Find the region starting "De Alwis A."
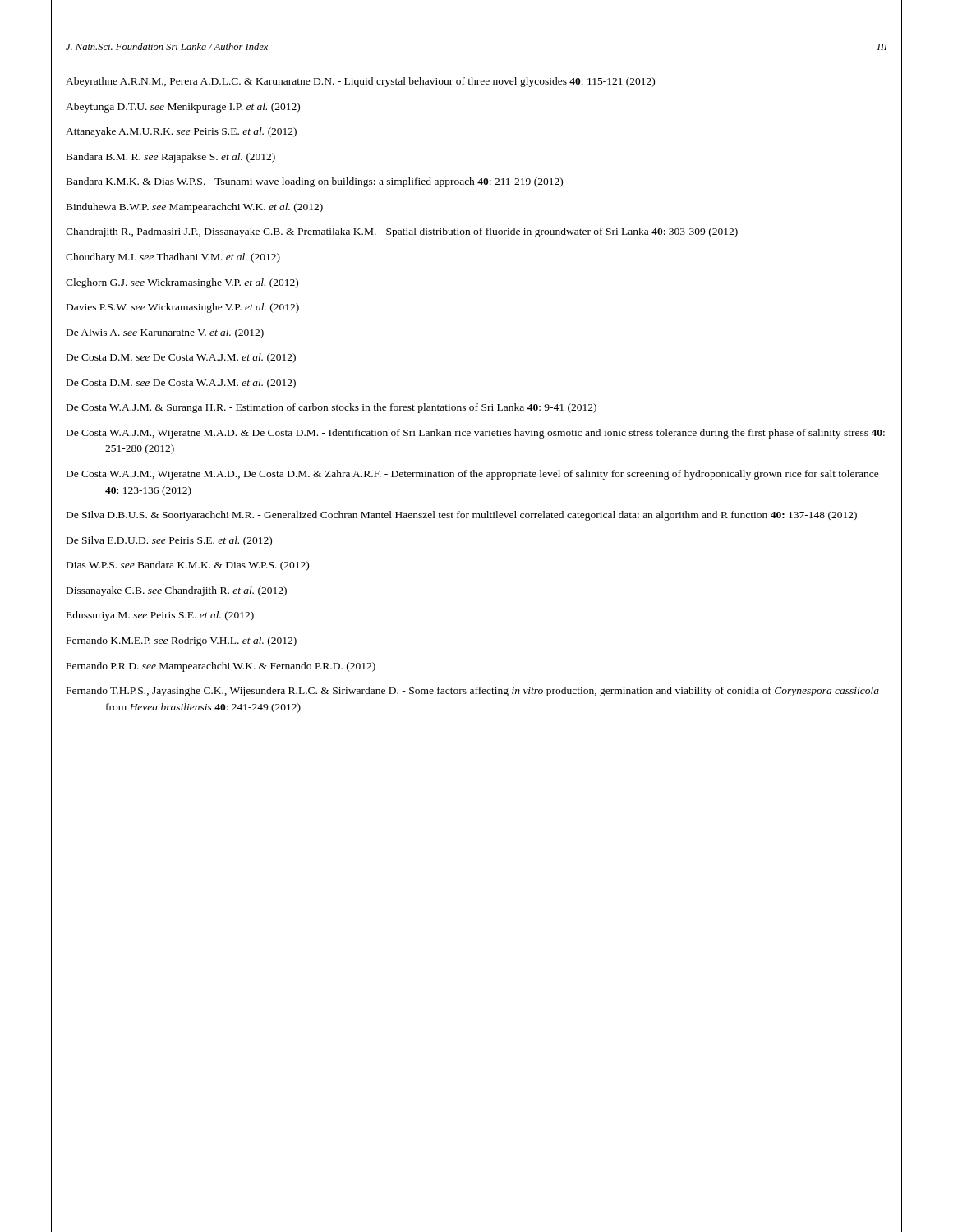The height and width of the screenshot is (1232, 953). click(x=165, y=332)
